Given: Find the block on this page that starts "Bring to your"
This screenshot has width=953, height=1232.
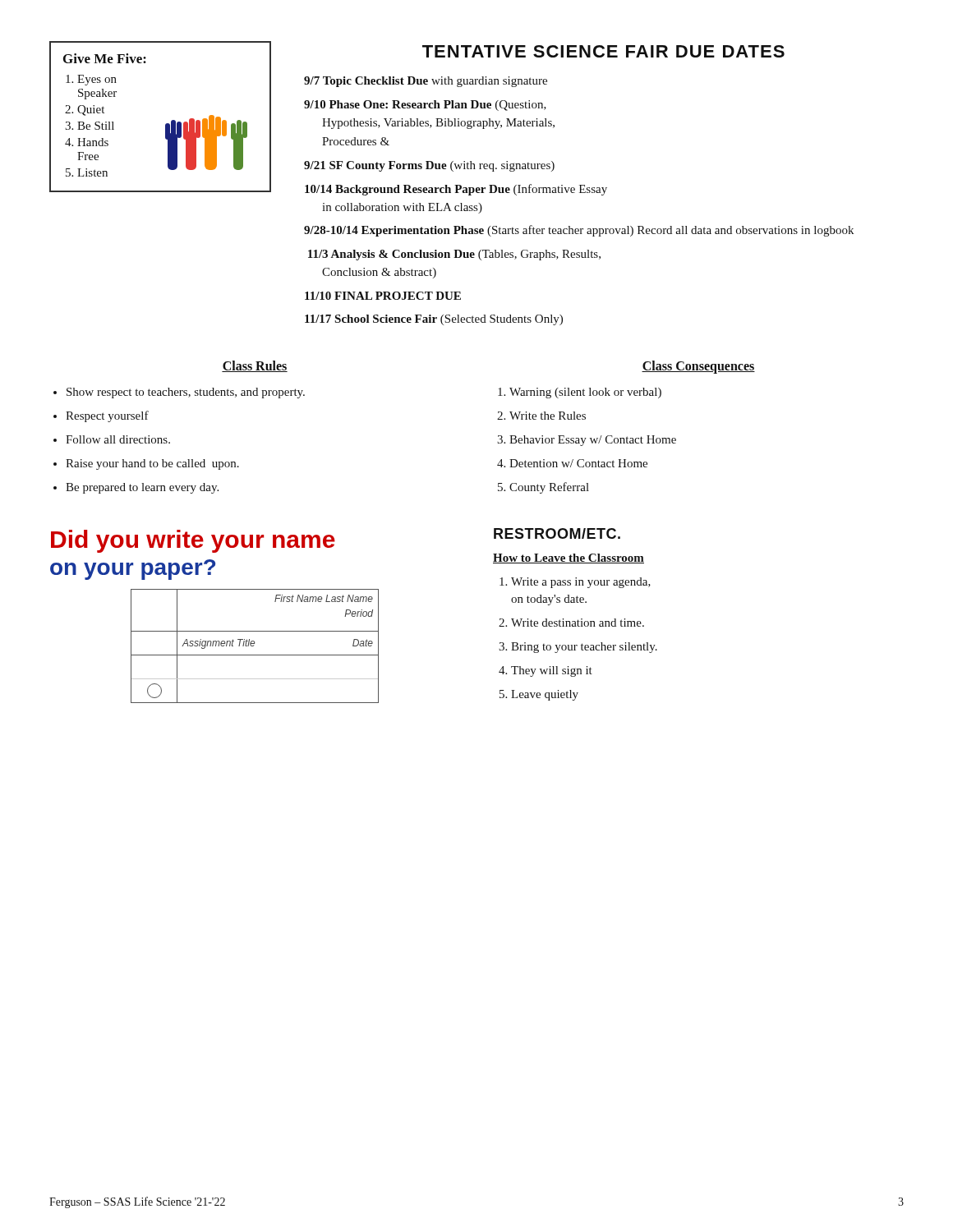Looking at the screenshot, I should click(584, 646).
